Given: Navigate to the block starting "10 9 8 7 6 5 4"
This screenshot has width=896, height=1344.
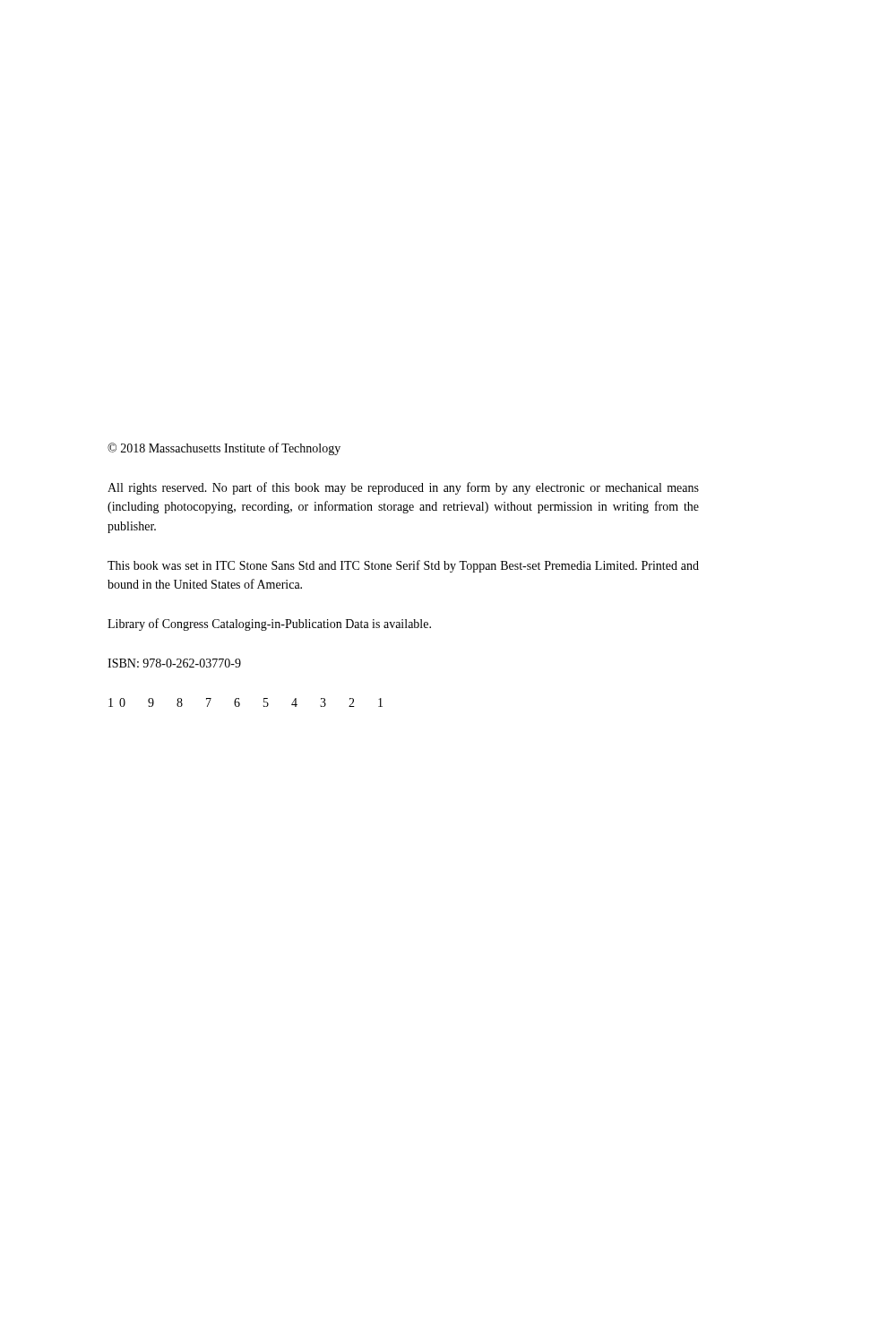Looking at the screenshot, I should (248, 703).
